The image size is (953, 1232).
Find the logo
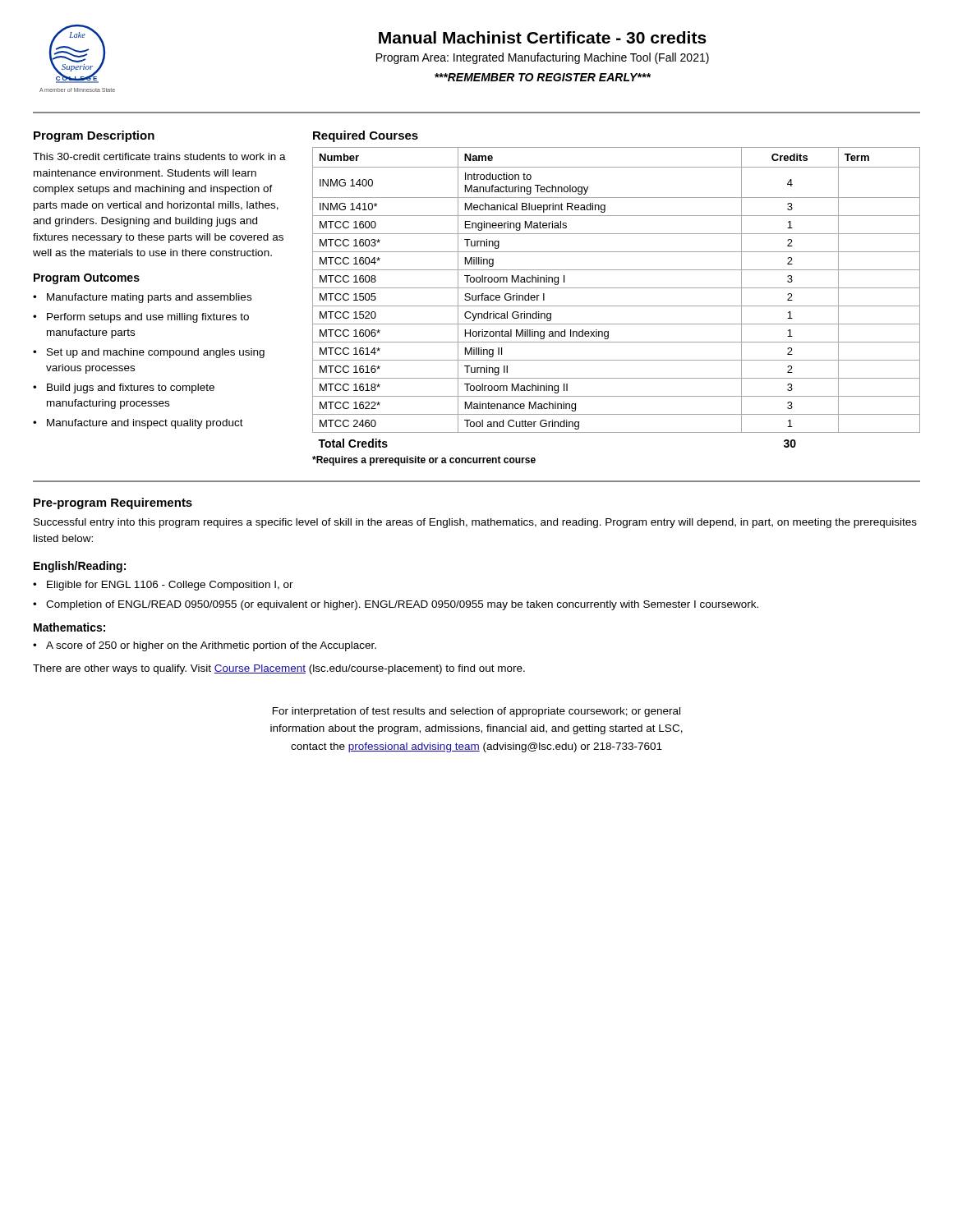pos(99,60)
